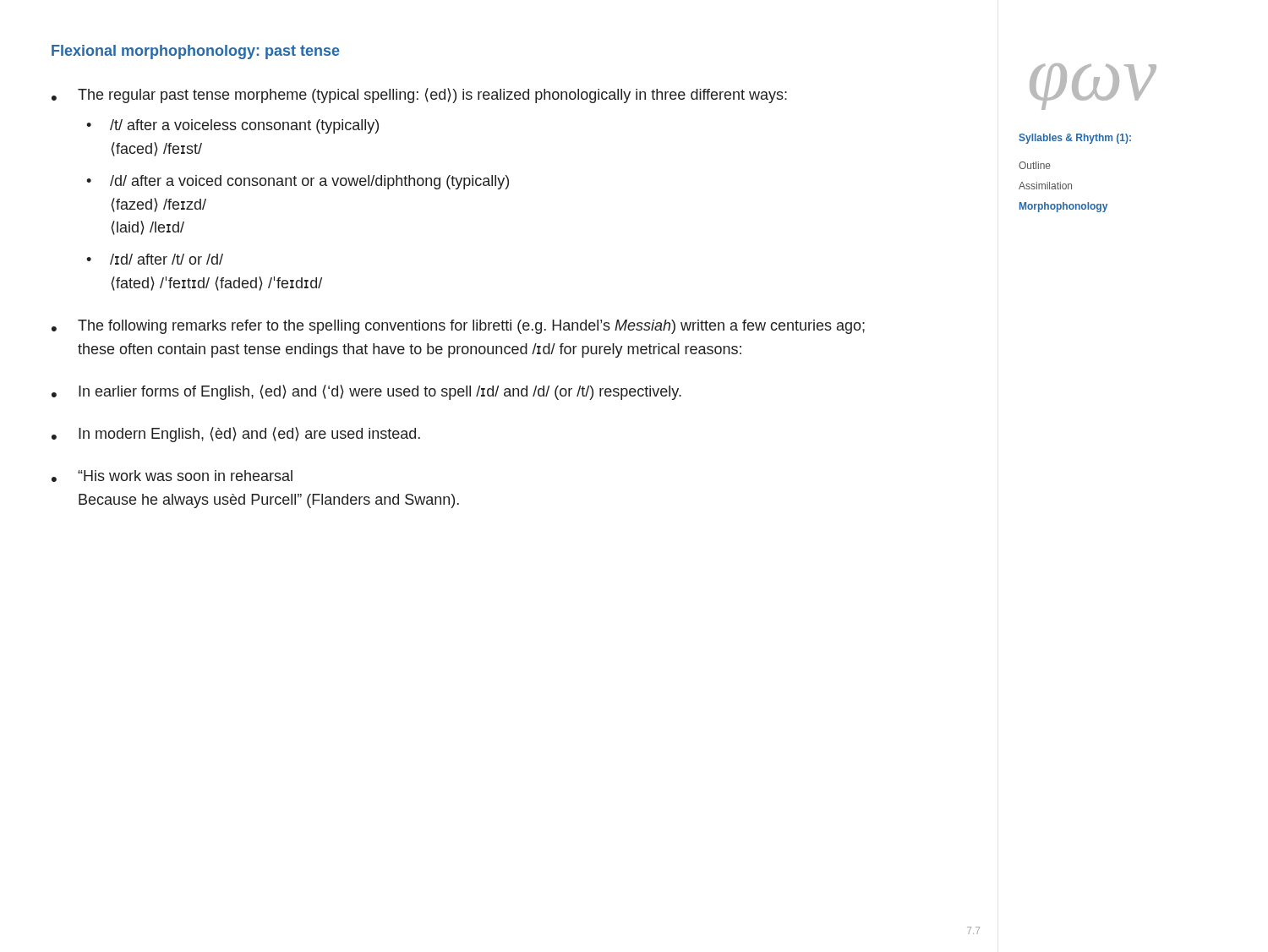Viewport: 1268px width, 952px height.
Task: Click on the text starting "The regular past tense morpheme (typical"
Action: [478, 191]
